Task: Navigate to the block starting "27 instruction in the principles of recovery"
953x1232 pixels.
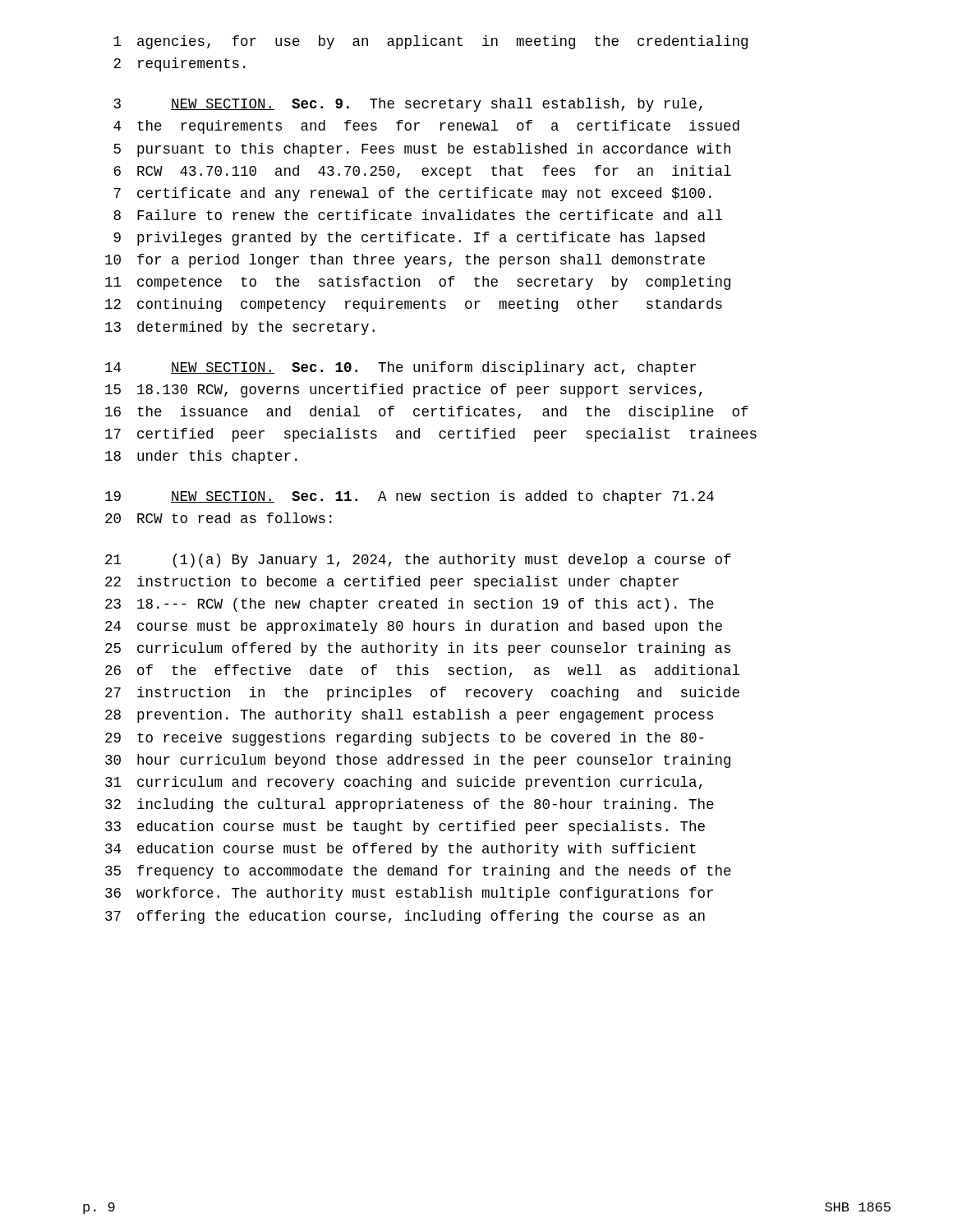Action: pos(487,694)
